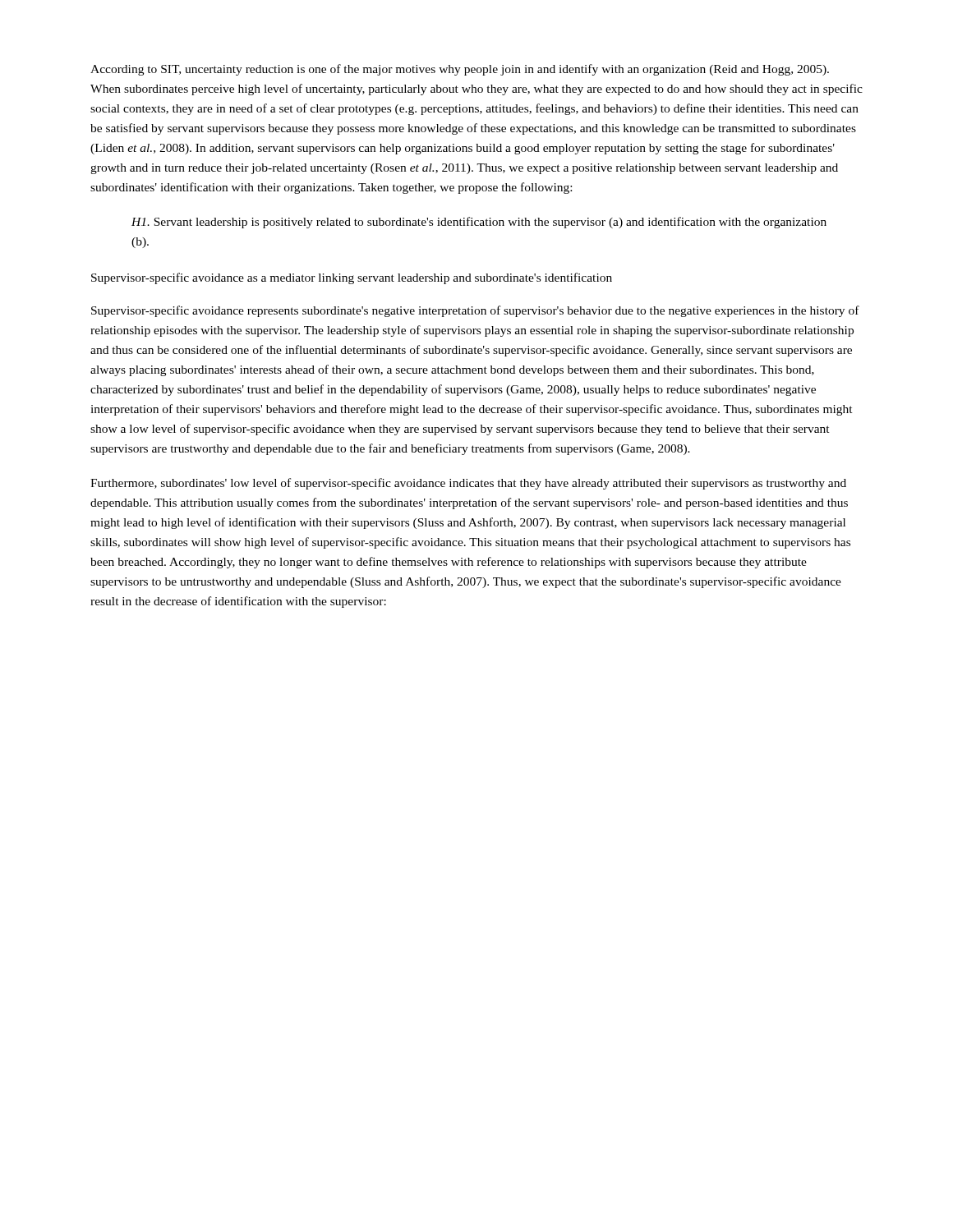Find the section header on this page that starts "Supervisor-specific avoidance as a mediator linking servant"
953x1232 pixels.
click(351, 277)
